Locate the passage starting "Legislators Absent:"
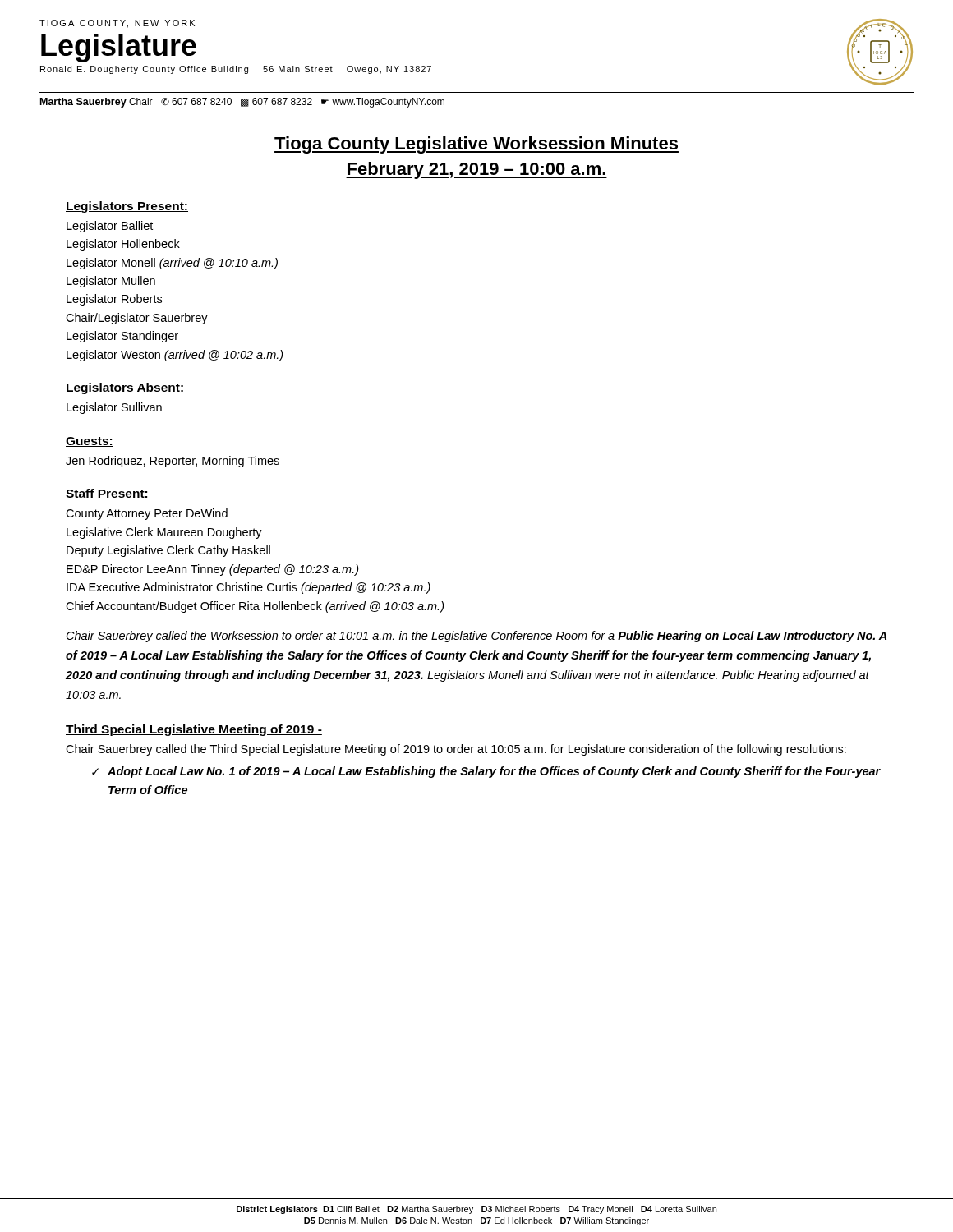 [x=125, y=388]
